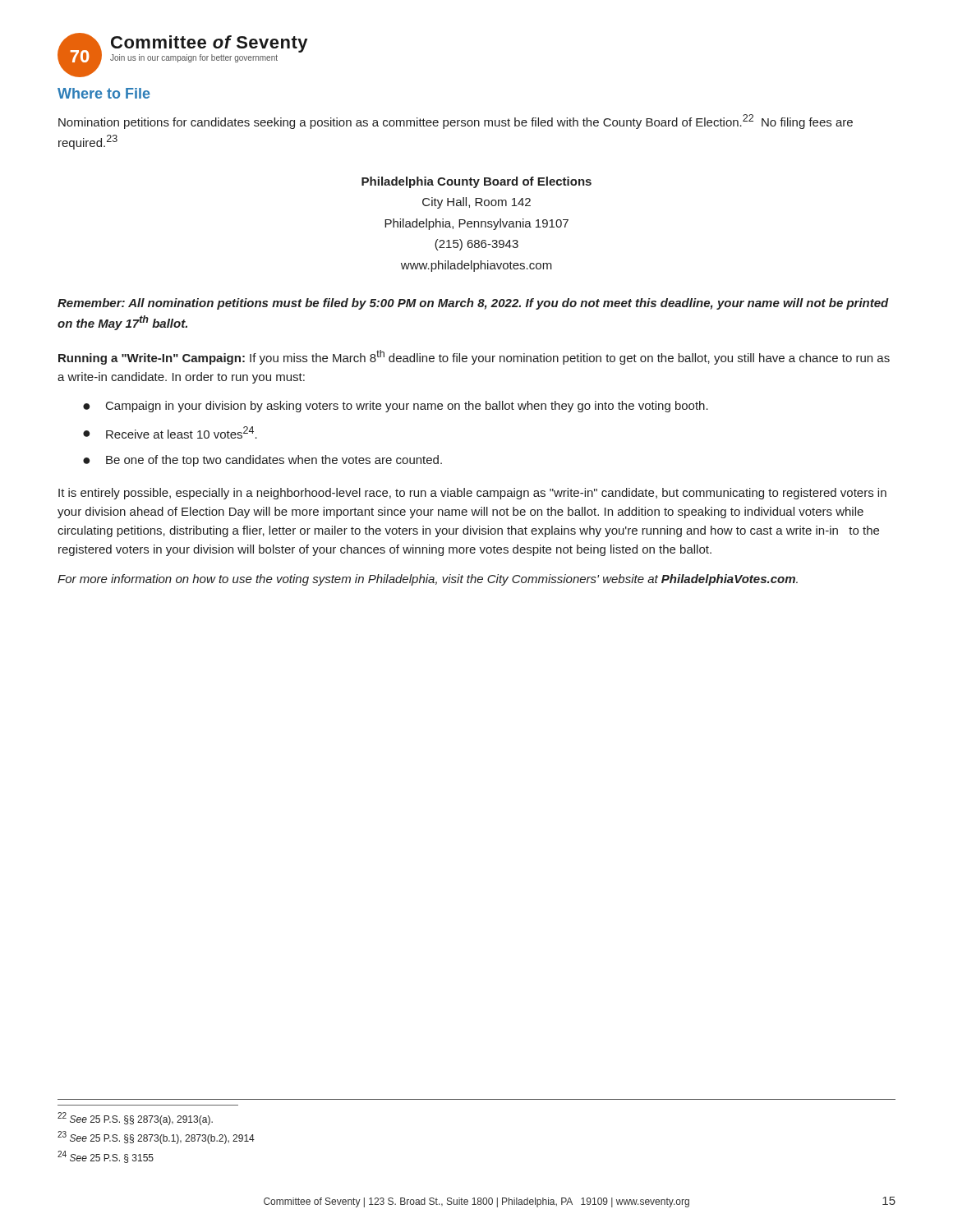Find the text block that reads "Remember: All nomination petitions must be"
This screenshot has height=1232, width=953.
473,313
